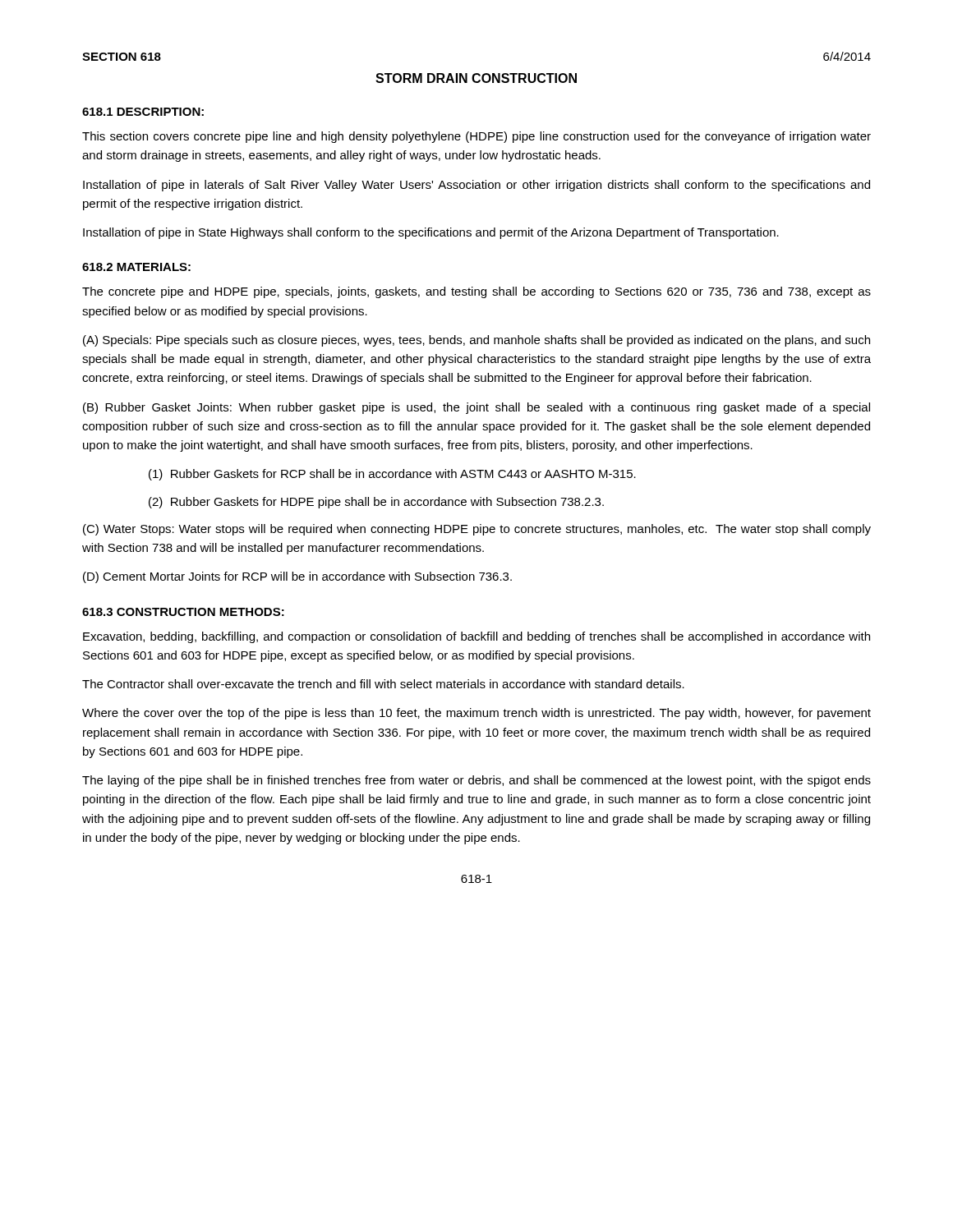
Task: Navigate to the passage starting "Excavation, bedding, backfilling,"
Action: point(476,645)
